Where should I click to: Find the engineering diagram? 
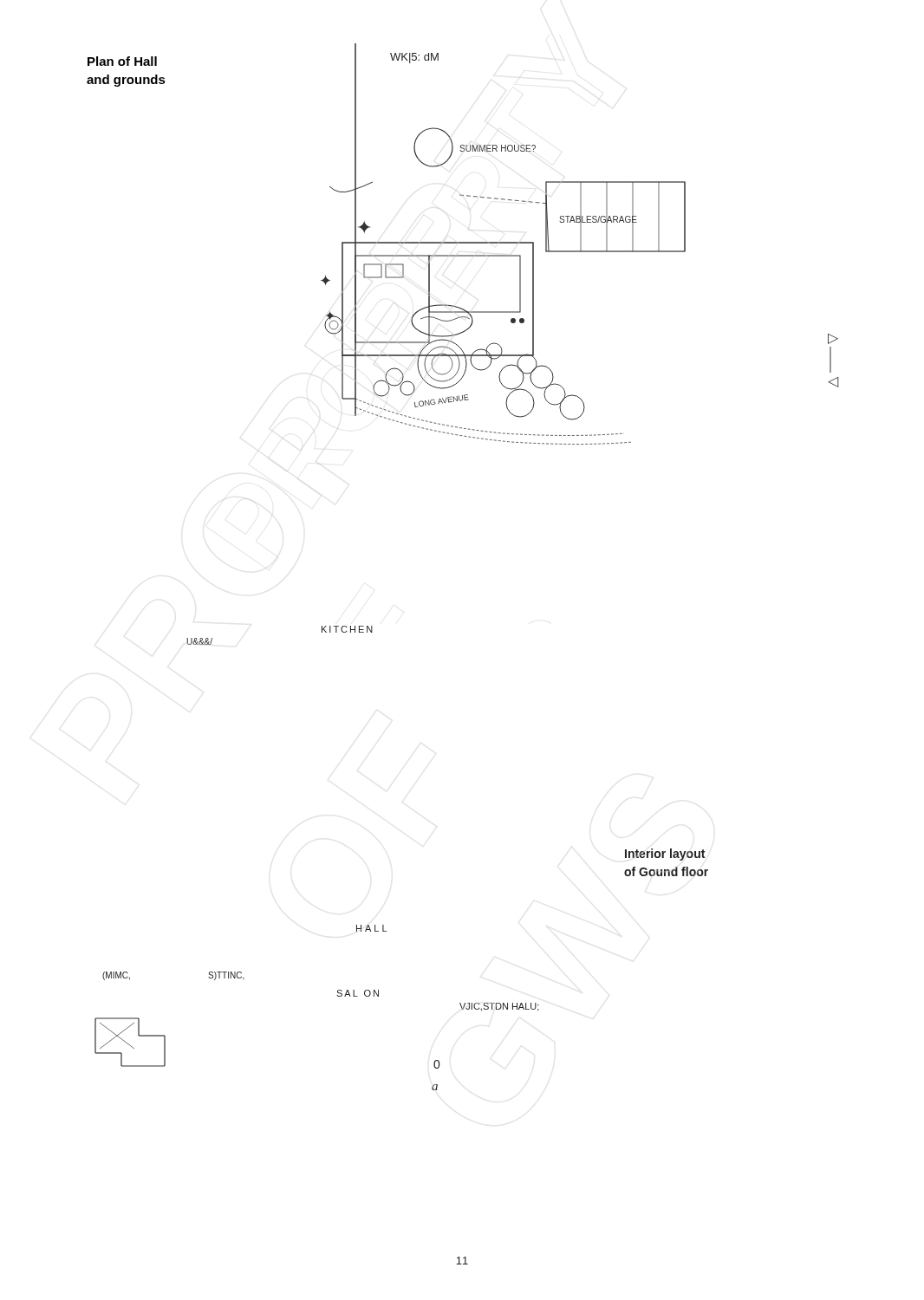pos(459,329)
